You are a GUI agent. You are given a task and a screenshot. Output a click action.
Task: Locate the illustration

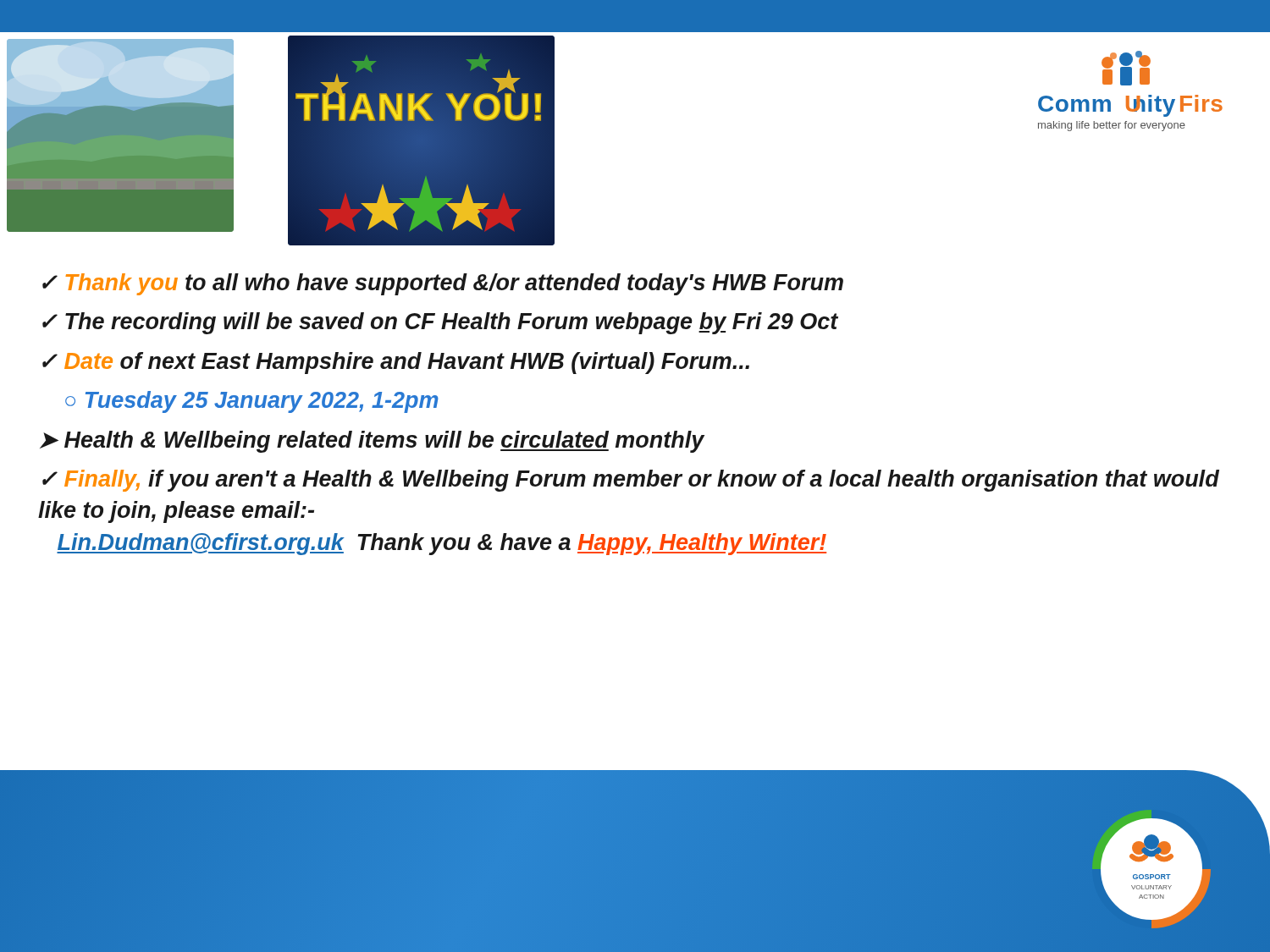pos(421,140)
